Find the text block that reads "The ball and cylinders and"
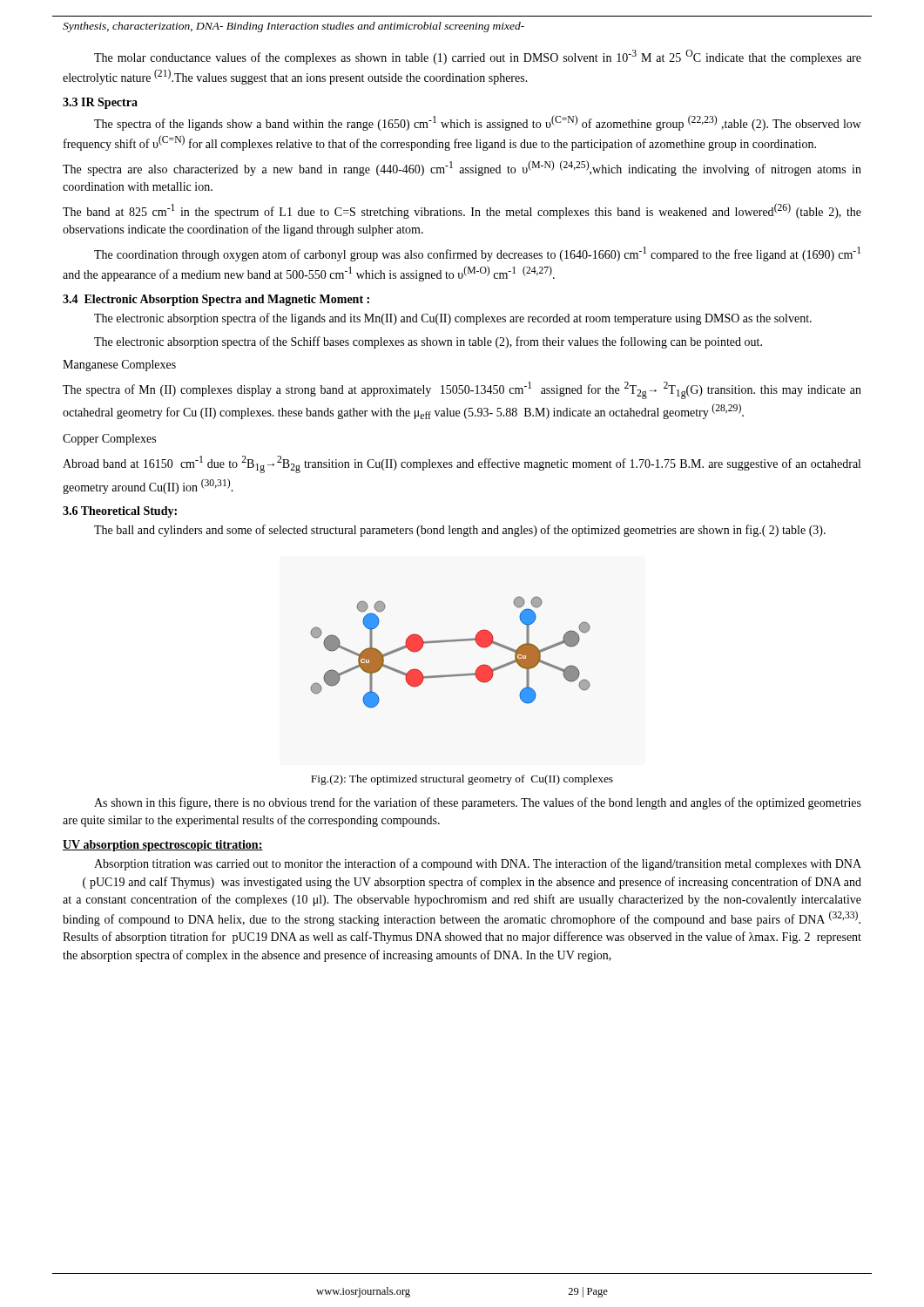Screen dimensions: 1307x924 click(x=462, y=531)
